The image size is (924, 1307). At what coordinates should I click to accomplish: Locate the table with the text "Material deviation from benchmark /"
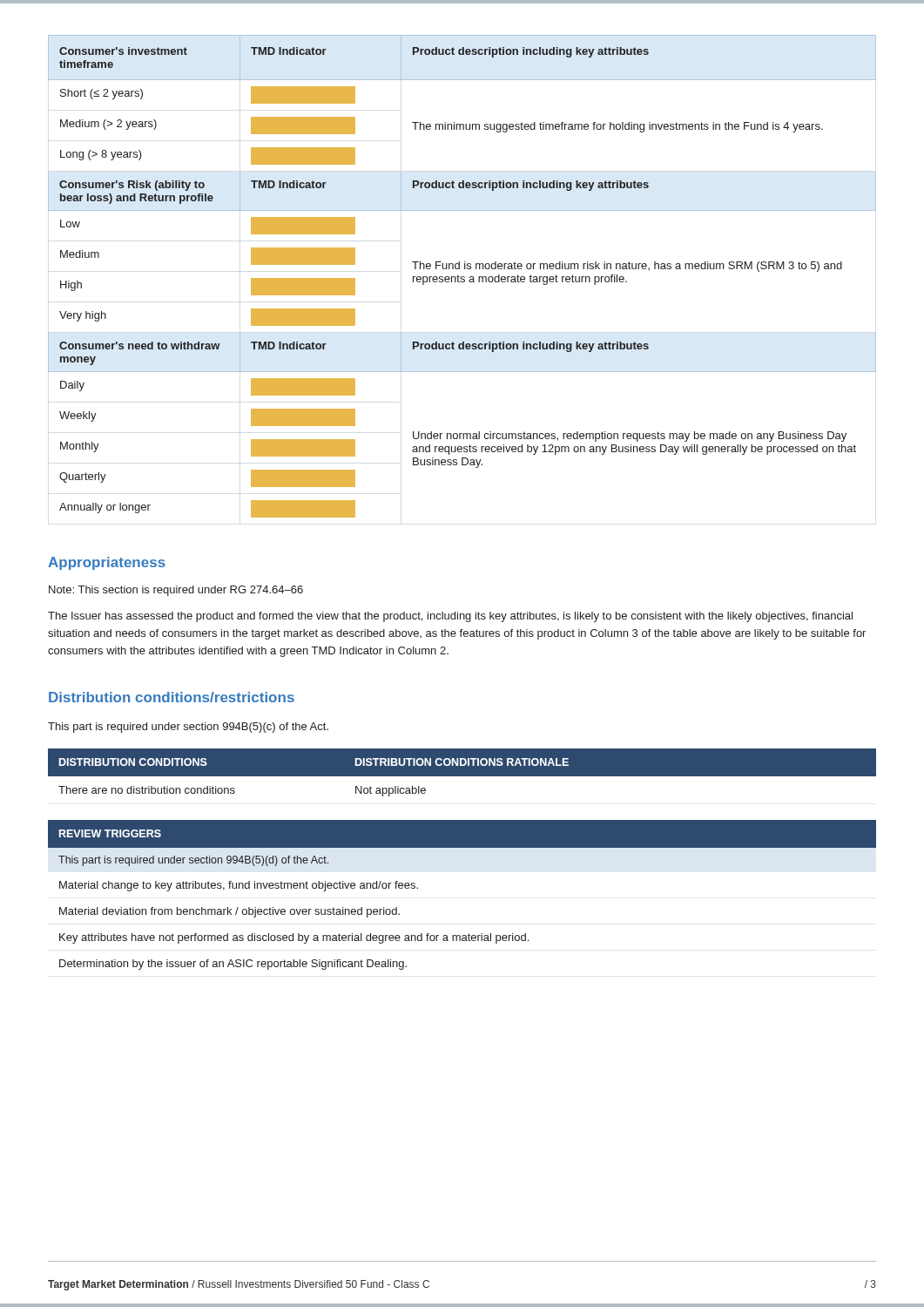[x=462, y=898]
